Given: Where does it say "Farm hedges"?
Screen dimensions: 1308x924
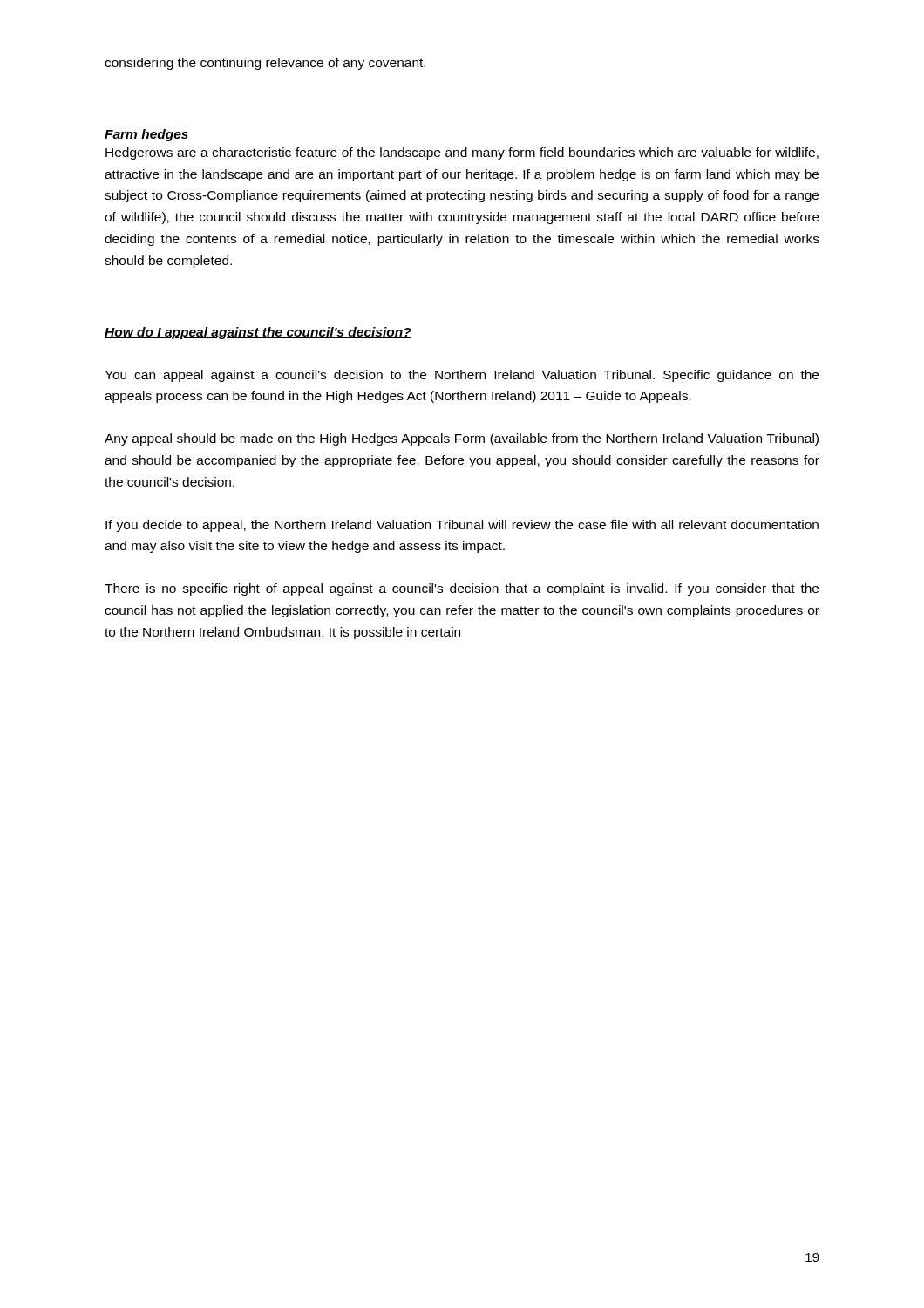Looking at the screenshot, I should 147,134.
